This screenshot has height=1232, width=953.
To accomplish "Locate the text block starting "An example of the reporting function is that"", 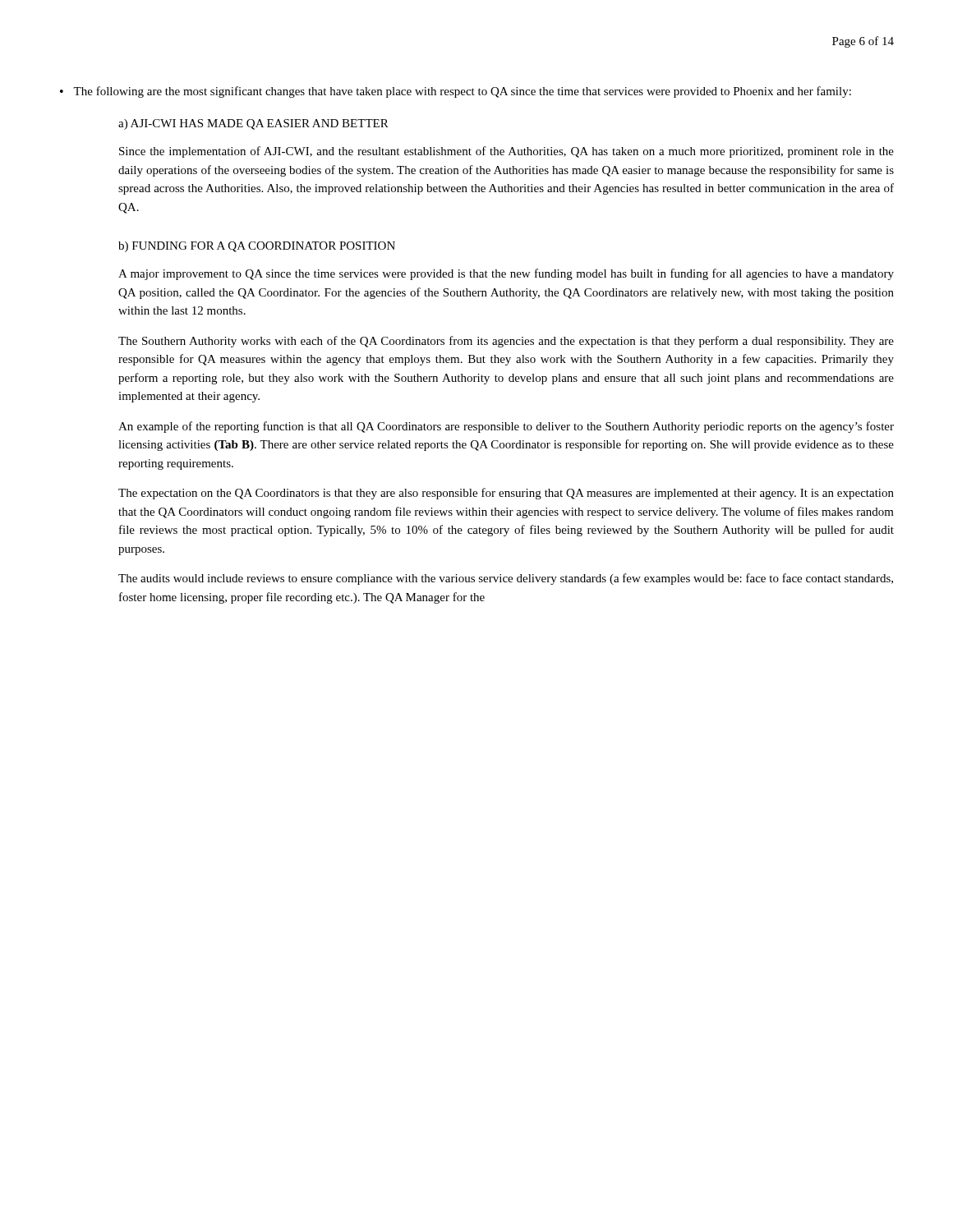I will [x=506, y=444].
